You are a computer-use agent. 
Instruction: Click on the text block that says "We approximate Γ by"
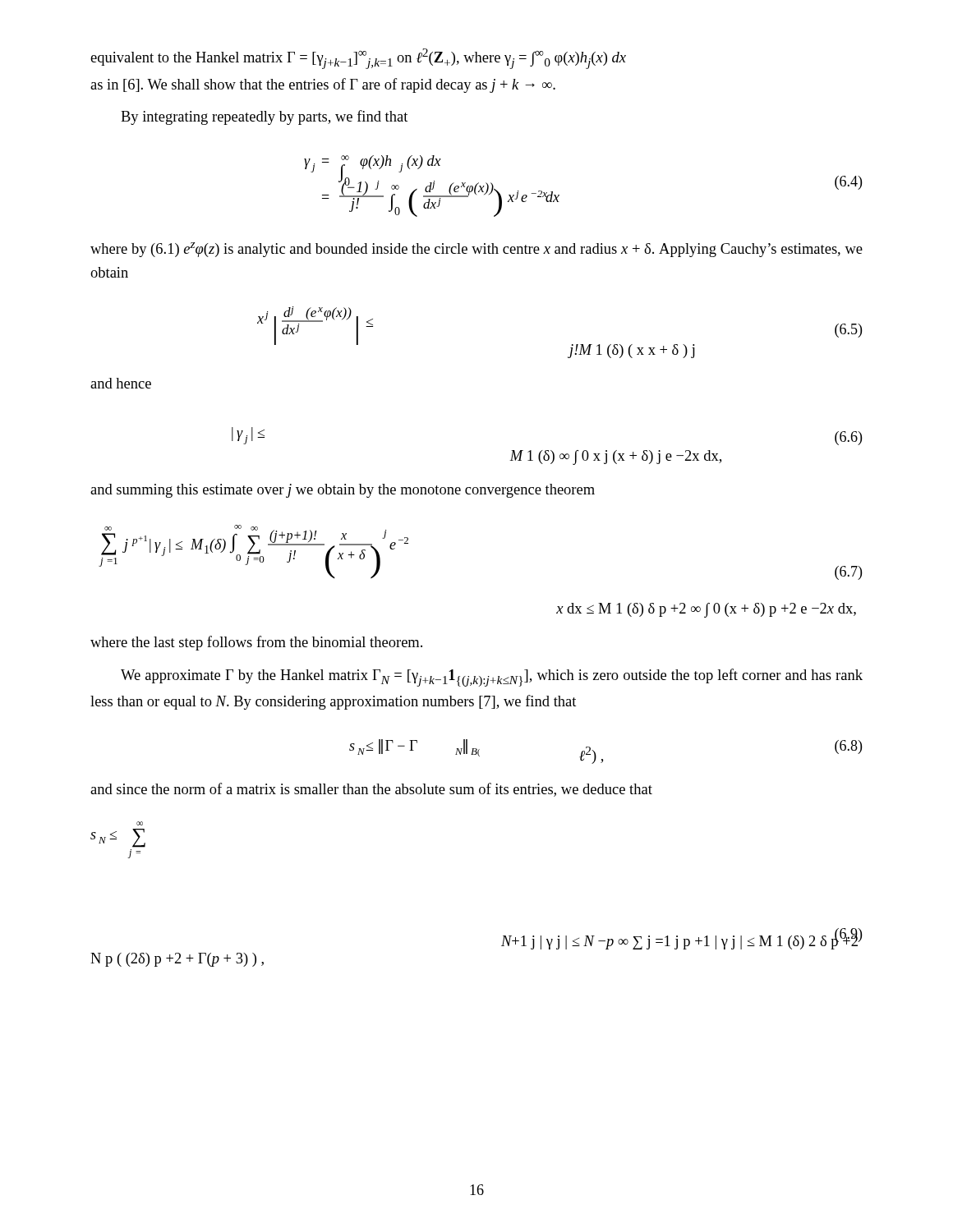[476, 689]
